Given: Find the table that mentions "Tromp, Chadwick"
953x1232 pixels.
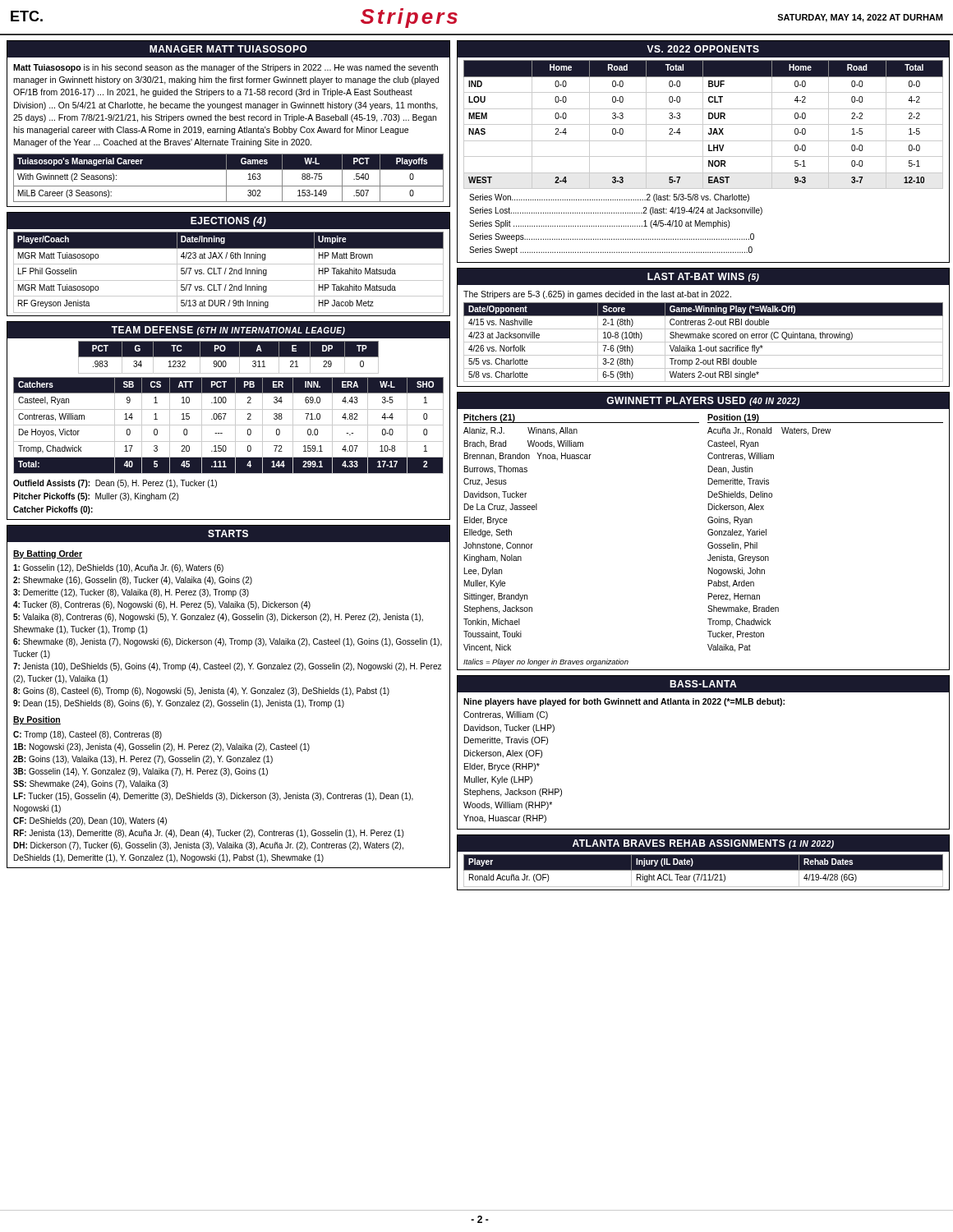Looking at the screenshot, I should click(228, 425).
